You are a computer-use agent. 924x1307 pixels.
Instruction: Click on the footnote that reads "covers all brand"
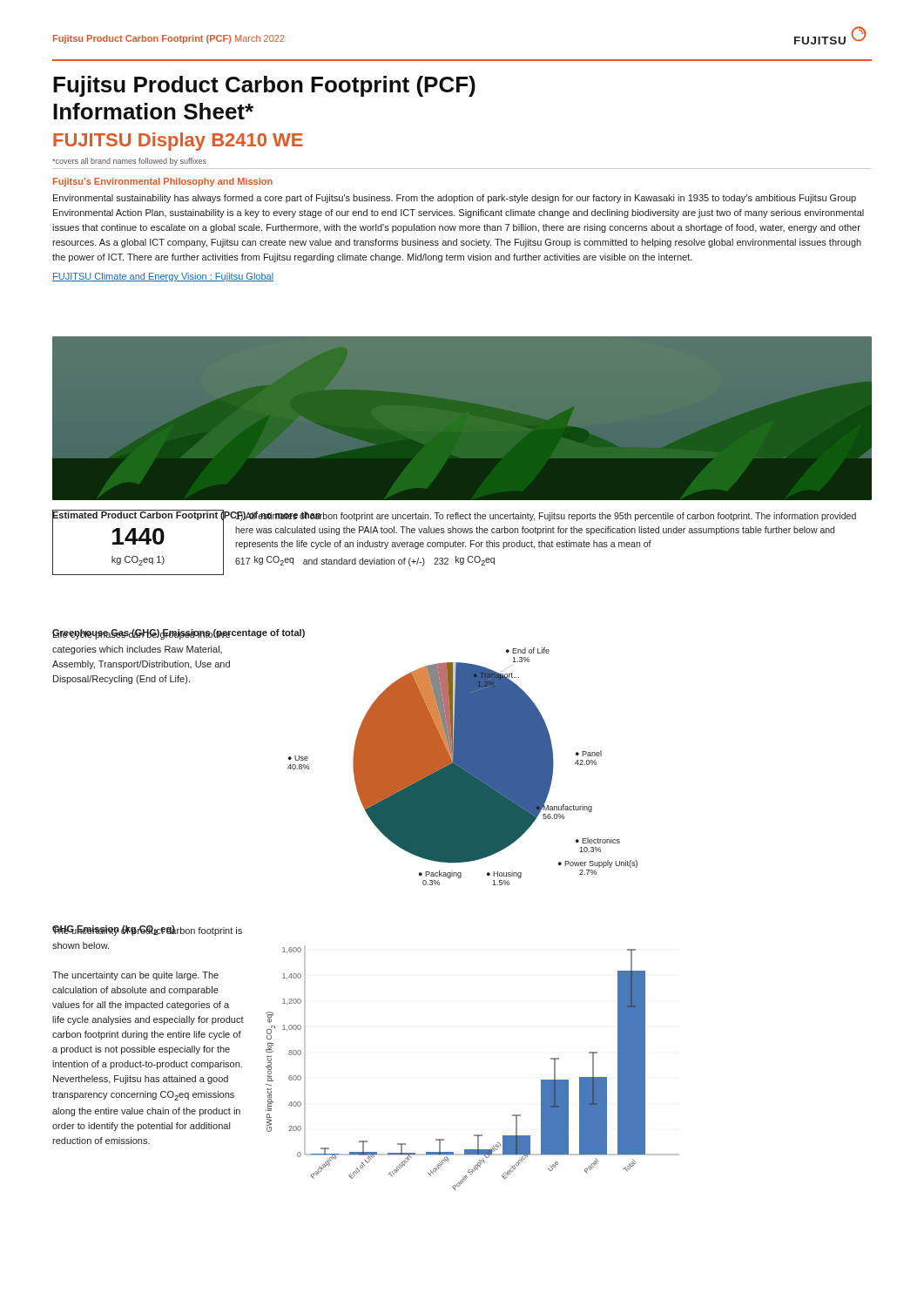tap(129, 161)
